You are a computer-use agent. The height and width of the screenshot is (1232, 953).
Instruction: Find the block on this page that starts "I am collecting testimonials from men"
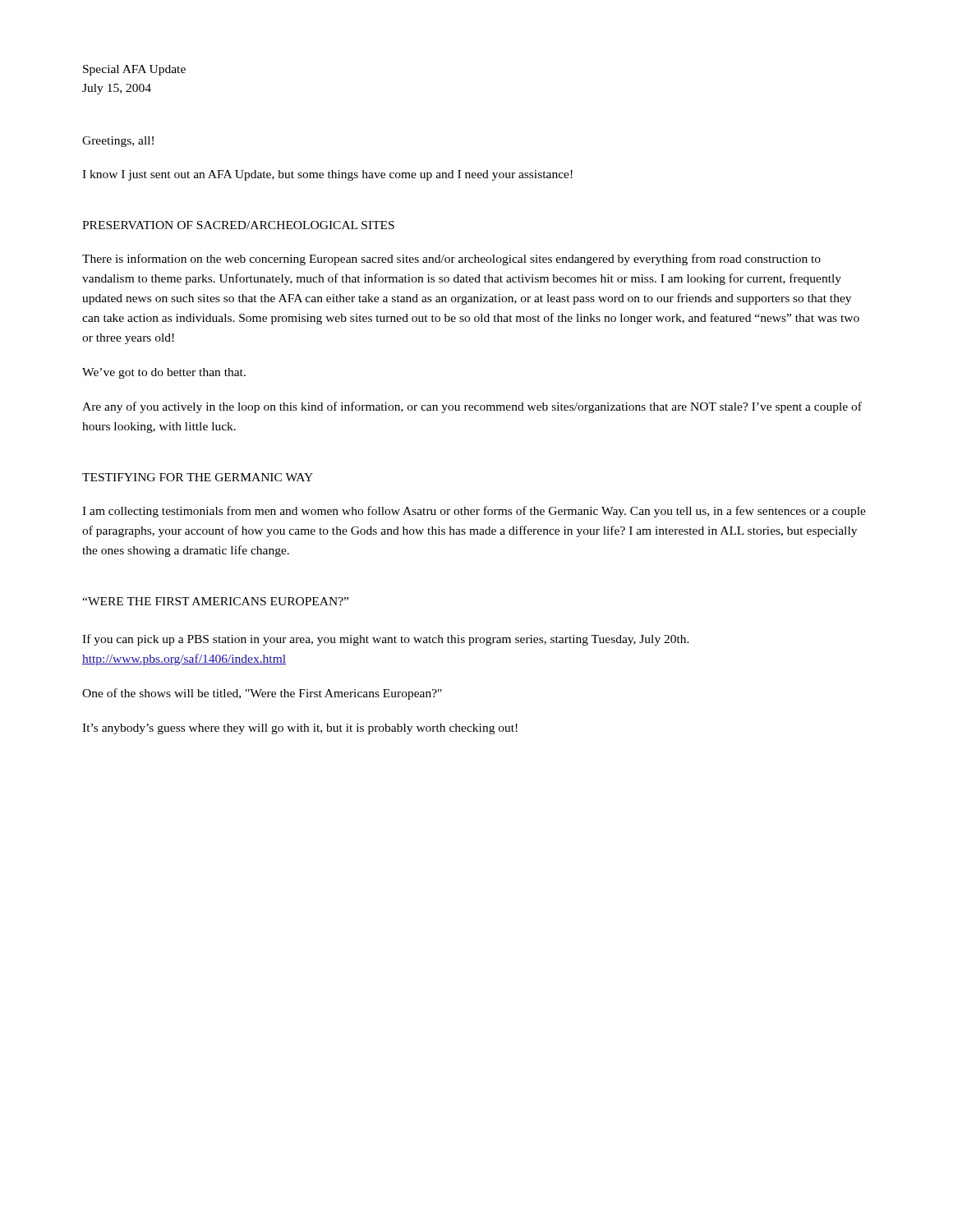tap(474, 530)
